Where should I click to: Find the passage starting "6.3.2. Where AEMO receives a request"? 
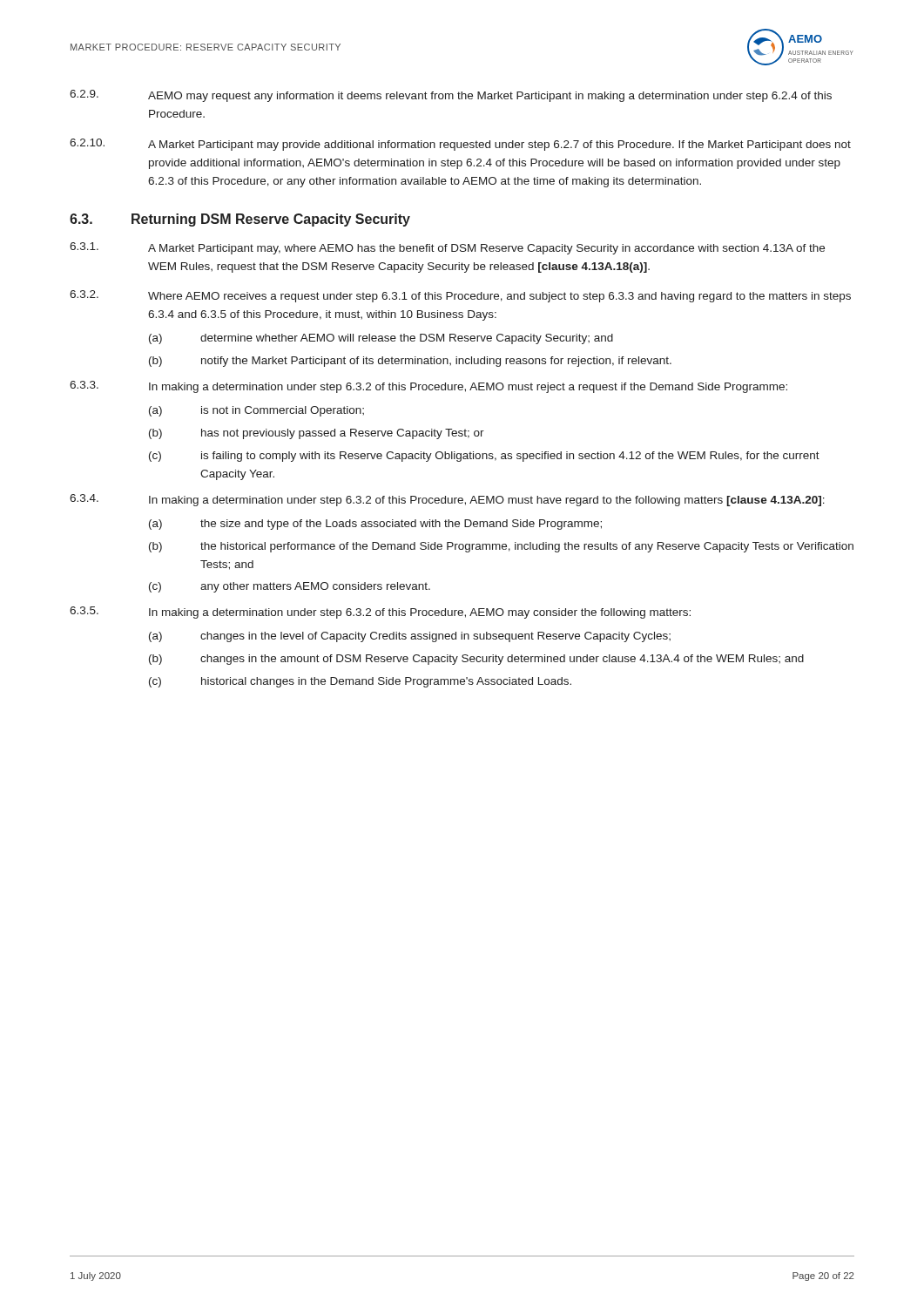pos(462,331)
